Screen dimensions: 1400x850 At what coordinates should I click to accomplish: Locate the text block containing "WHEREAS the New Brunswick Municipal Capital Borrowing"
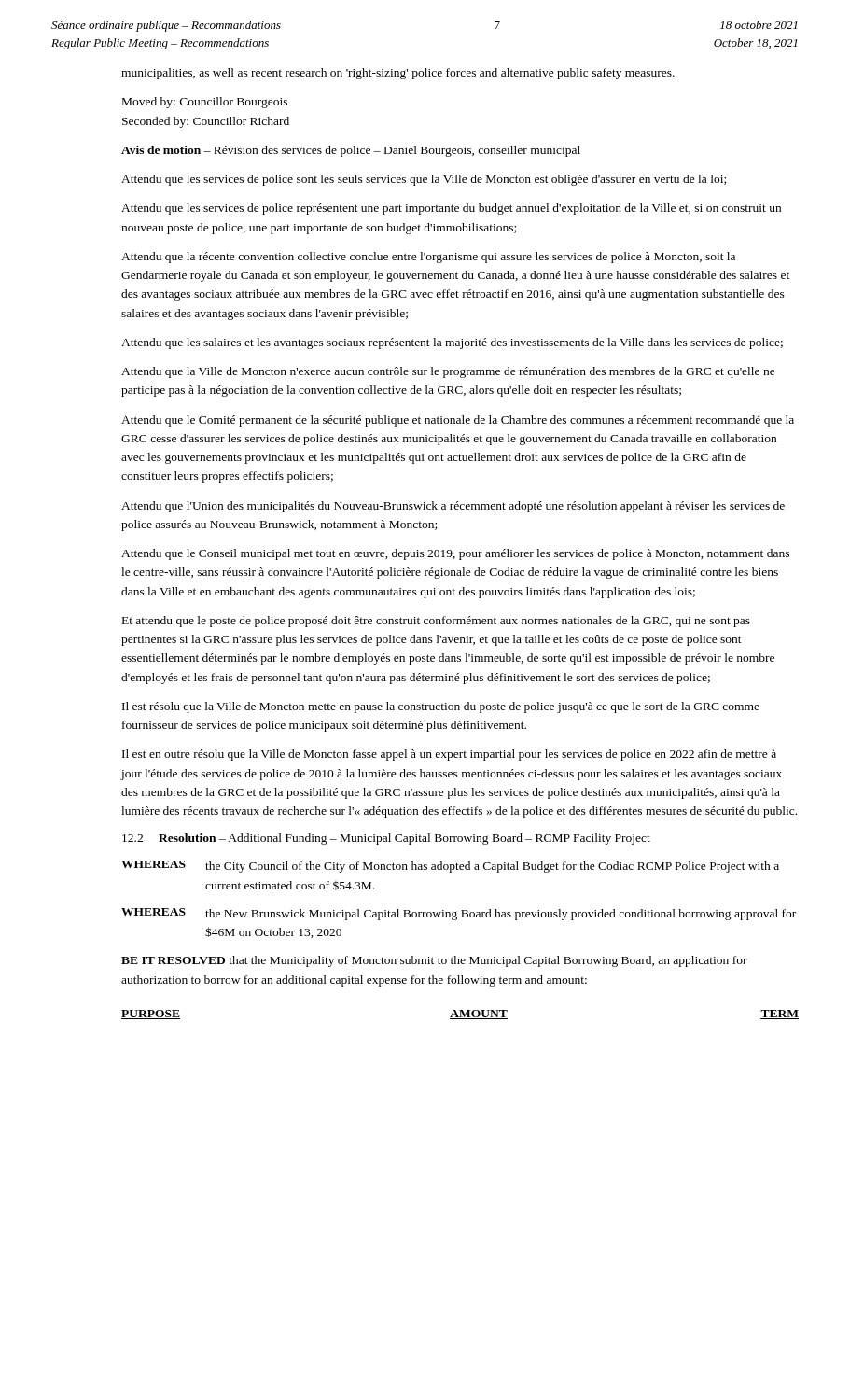point(460,923)
